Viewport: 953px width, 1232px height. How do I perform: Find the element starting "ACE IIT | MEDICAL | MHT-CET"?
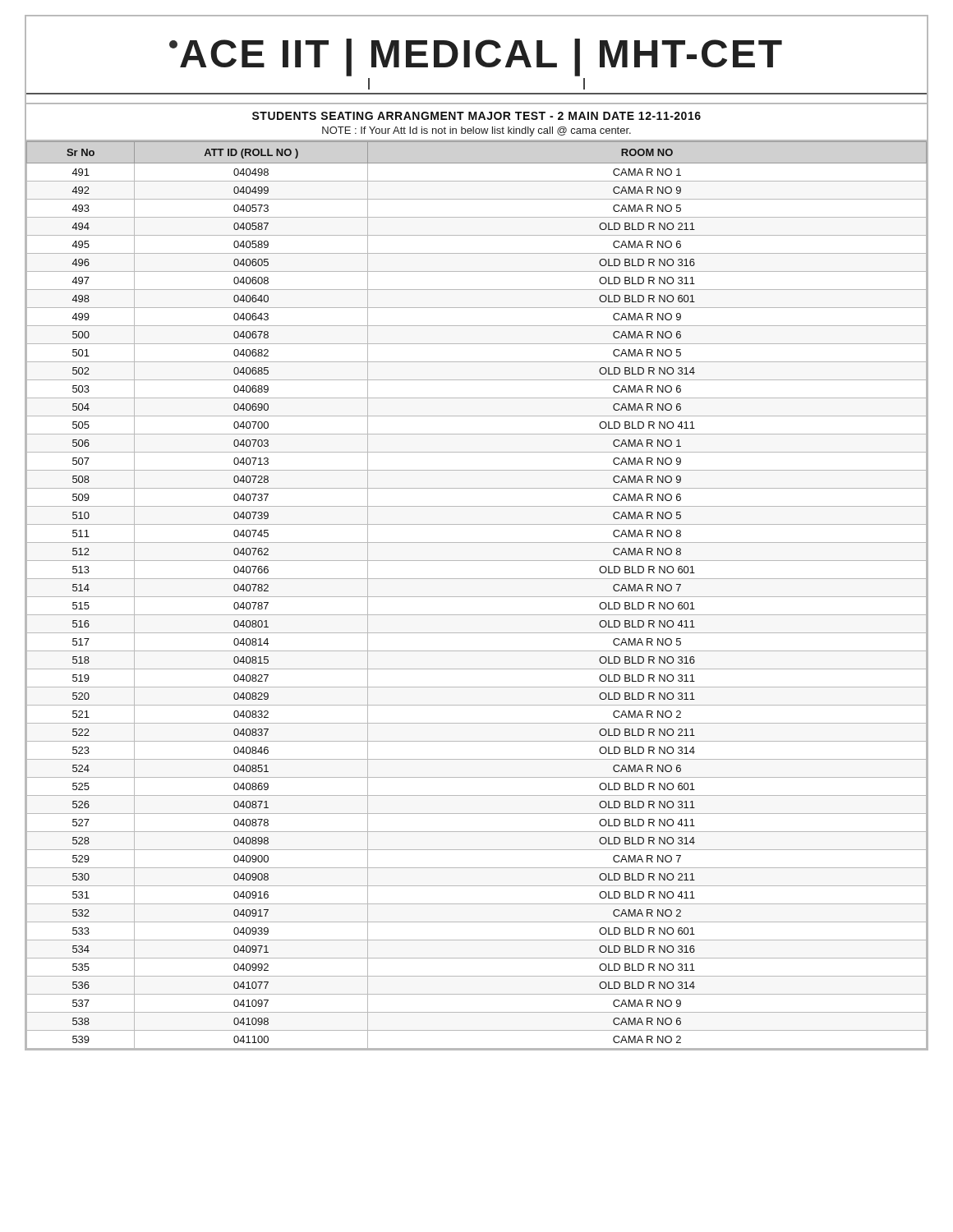click(x=476, y=63)
